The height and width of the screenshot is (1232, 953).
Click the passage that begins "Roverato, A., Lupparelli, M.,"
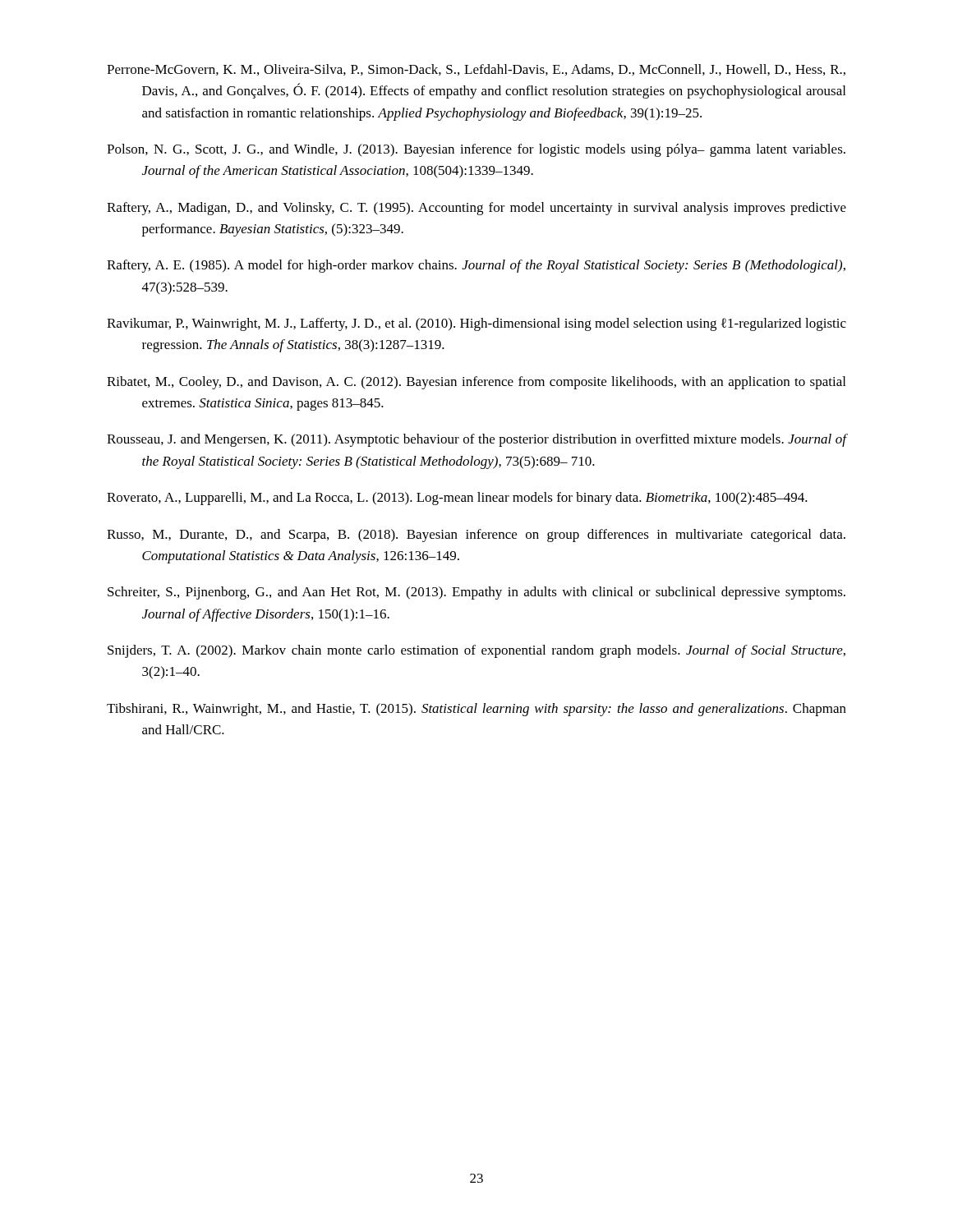(x=457, y=497)
